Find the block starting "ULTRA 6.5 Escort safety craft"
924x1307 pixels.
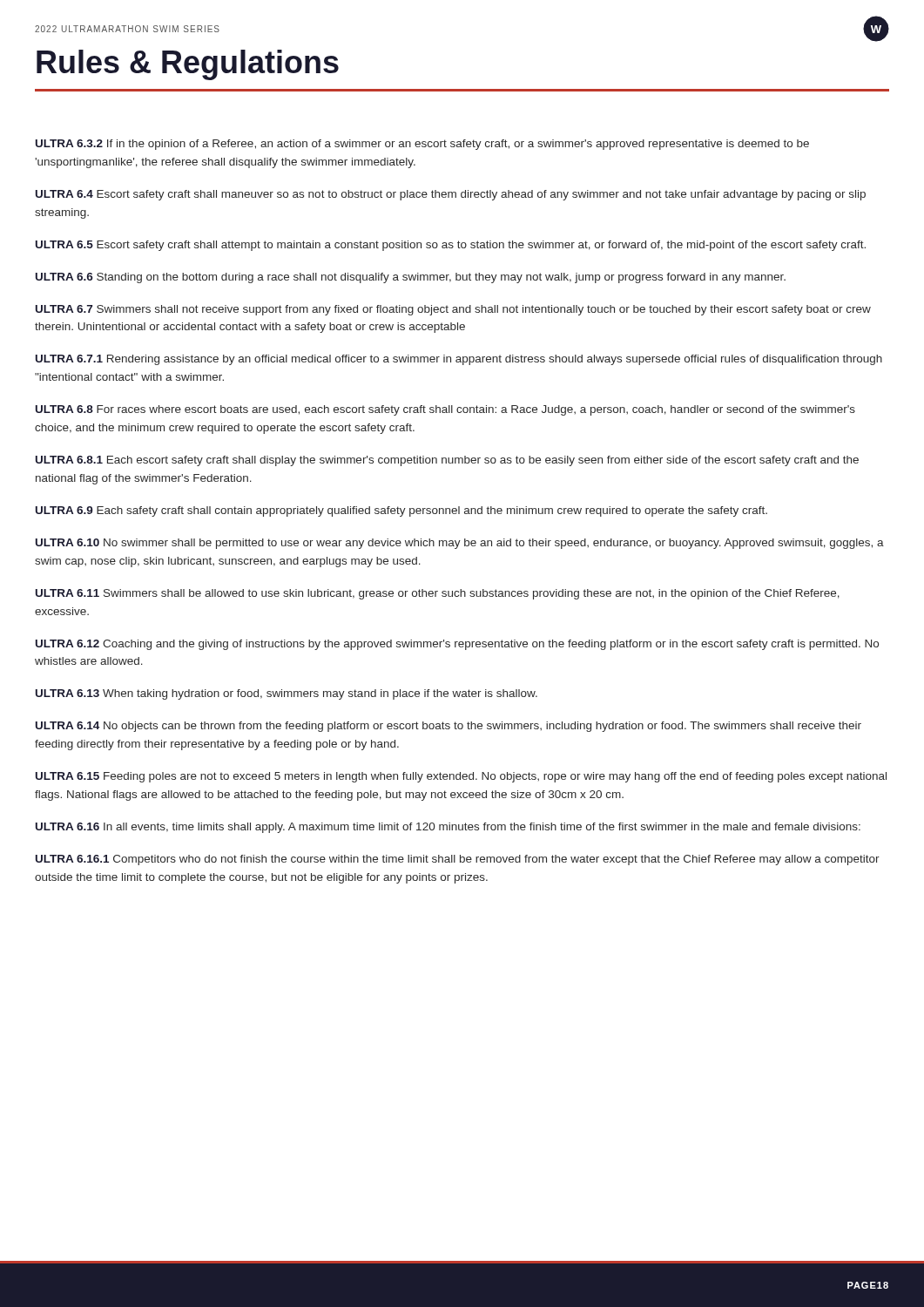coord(451,244)
